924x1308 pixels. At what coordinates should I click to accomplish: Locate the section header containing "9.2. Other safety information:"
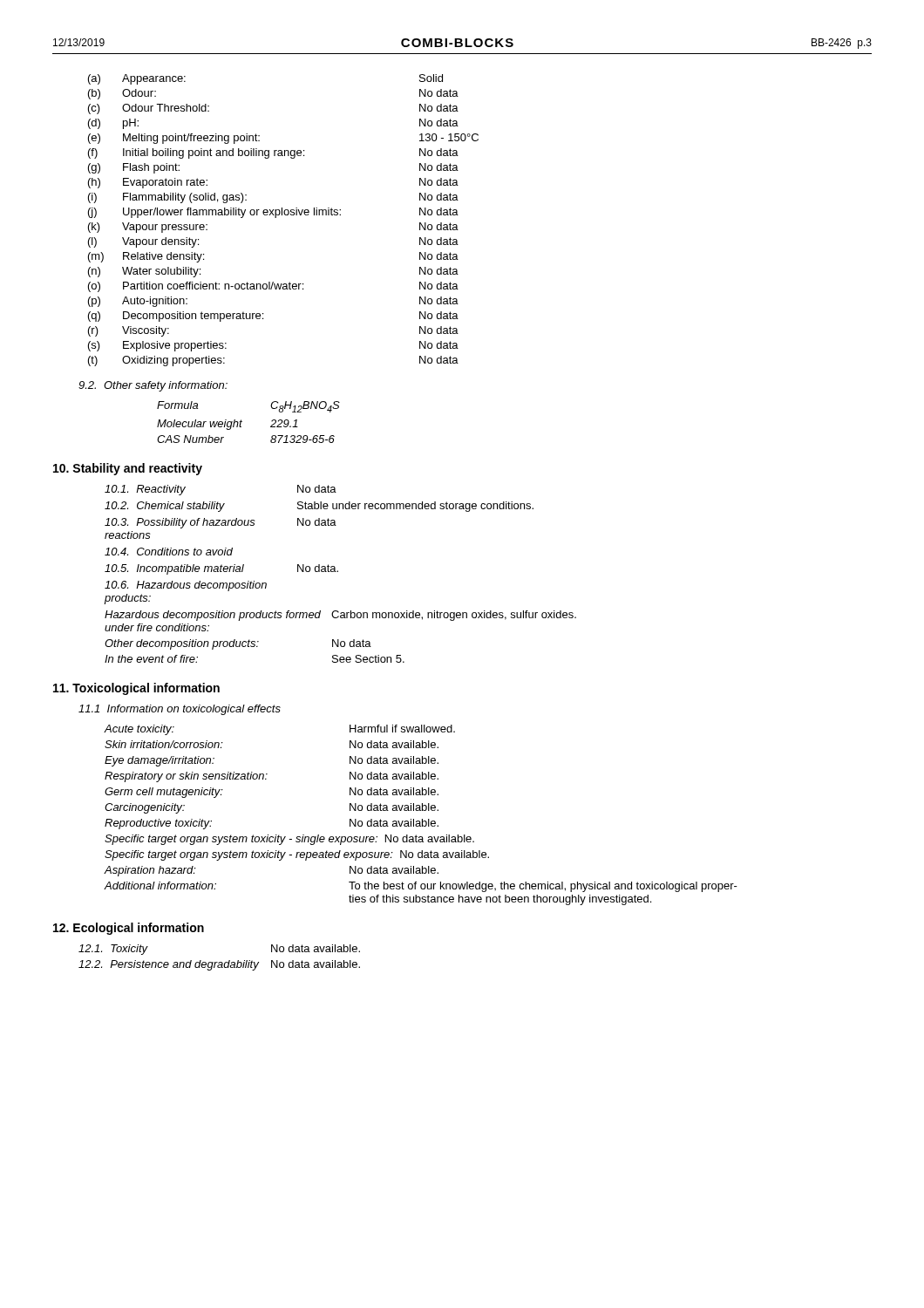point(153,385)
